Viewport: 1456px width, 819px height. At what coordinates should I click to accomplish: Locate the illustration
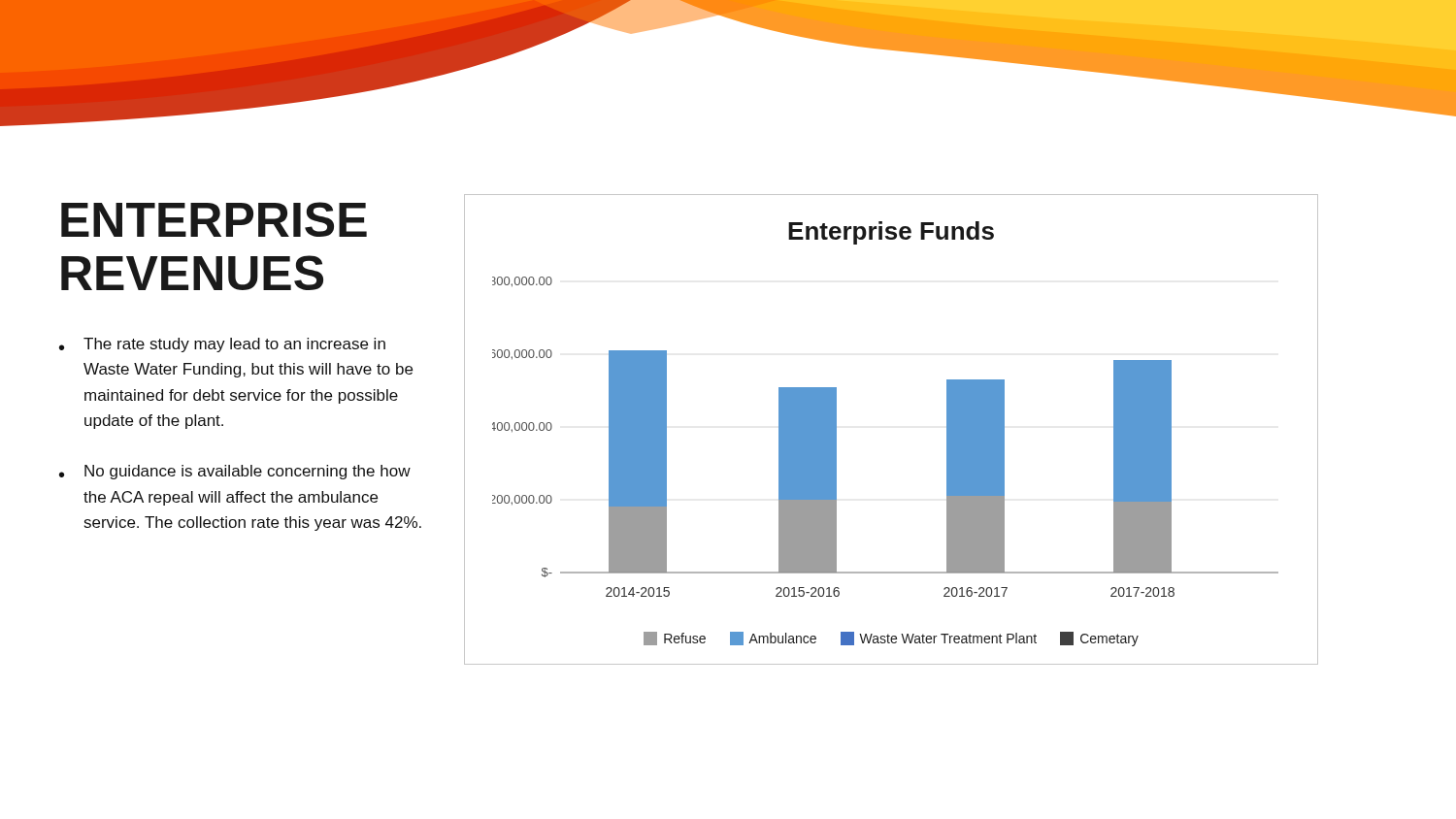coord(728,85)
